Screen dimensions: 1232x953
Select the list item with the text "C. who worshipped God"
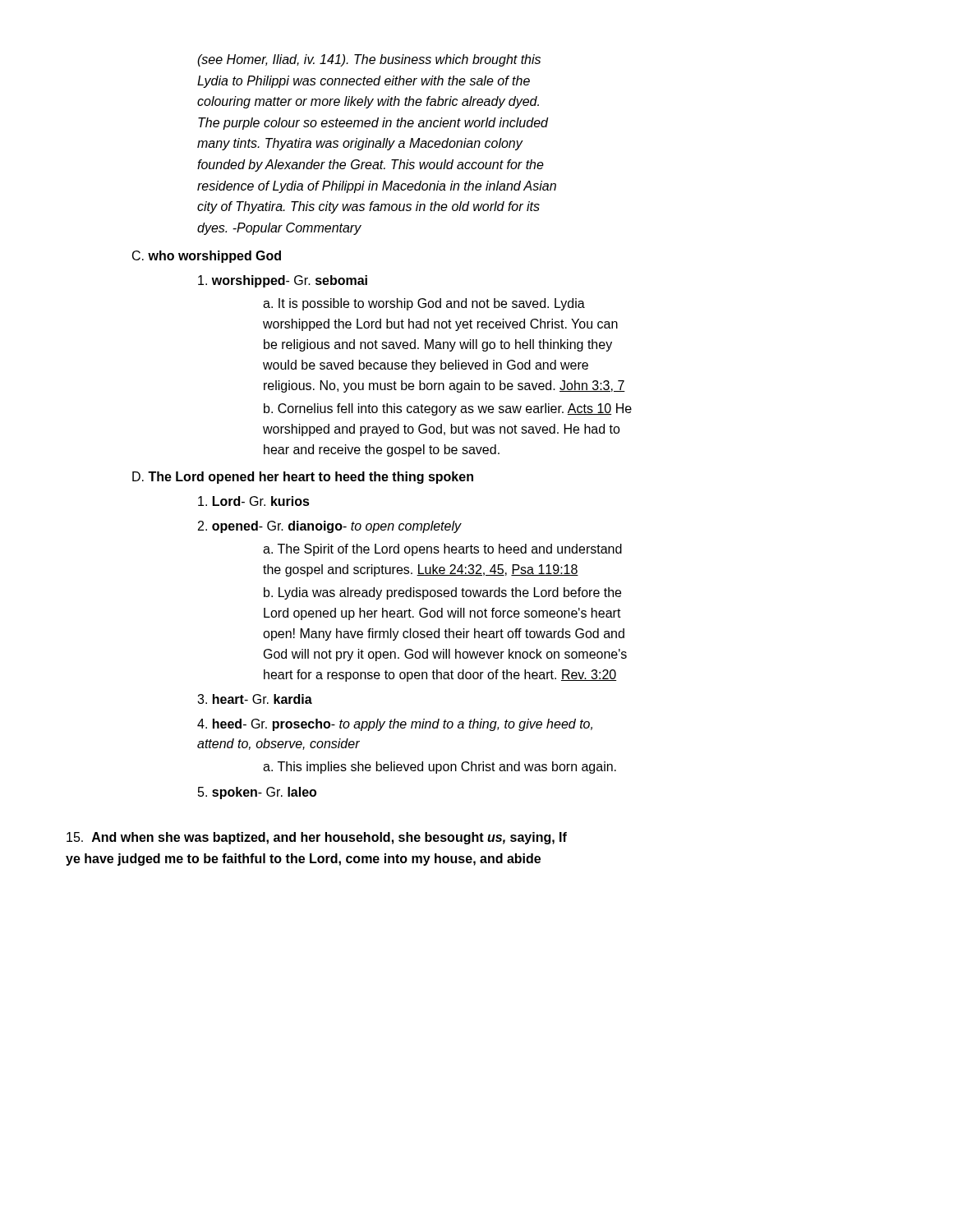coord(207,256)
